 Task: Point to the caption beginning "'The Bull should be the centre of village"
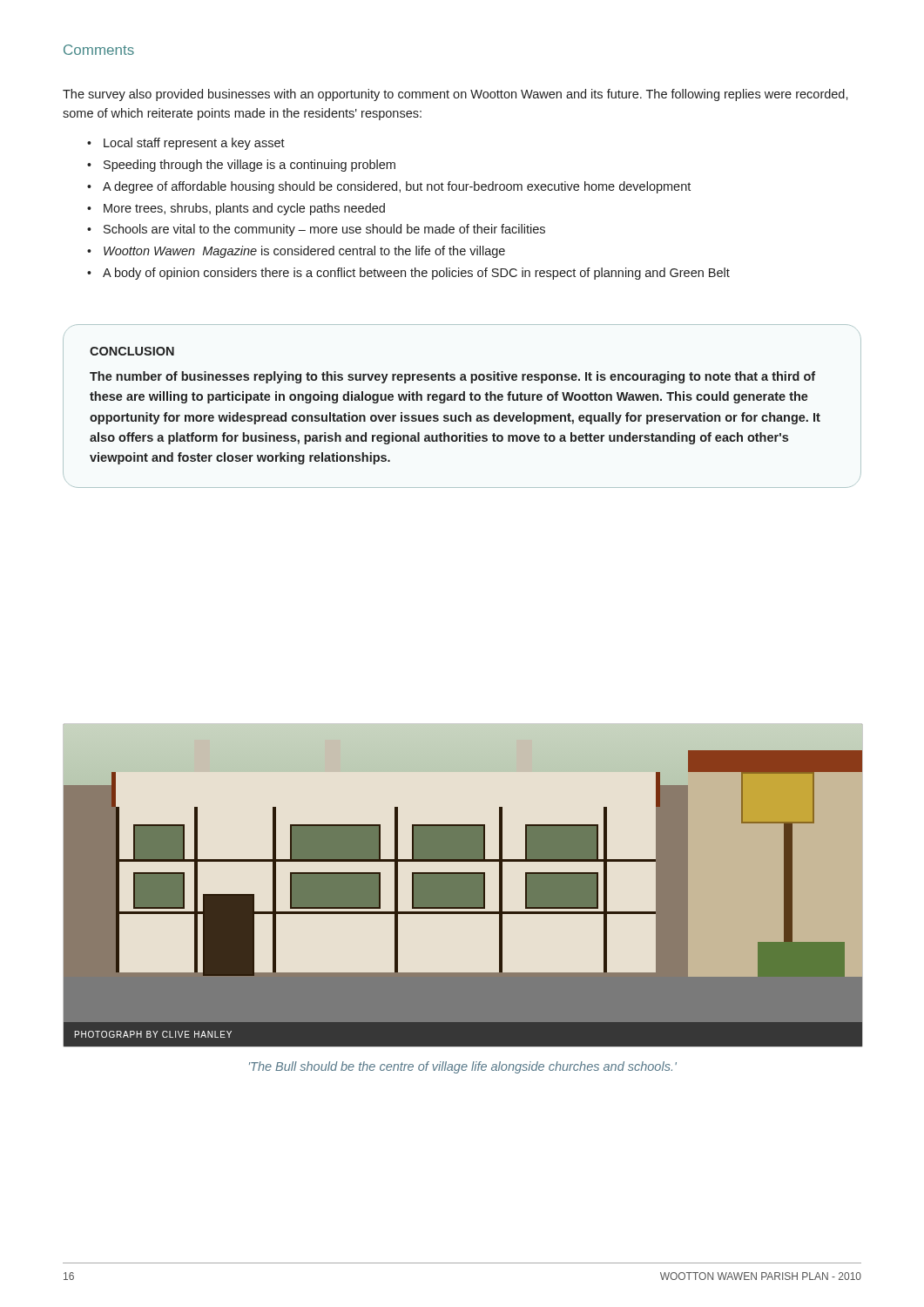(462, 1067)
